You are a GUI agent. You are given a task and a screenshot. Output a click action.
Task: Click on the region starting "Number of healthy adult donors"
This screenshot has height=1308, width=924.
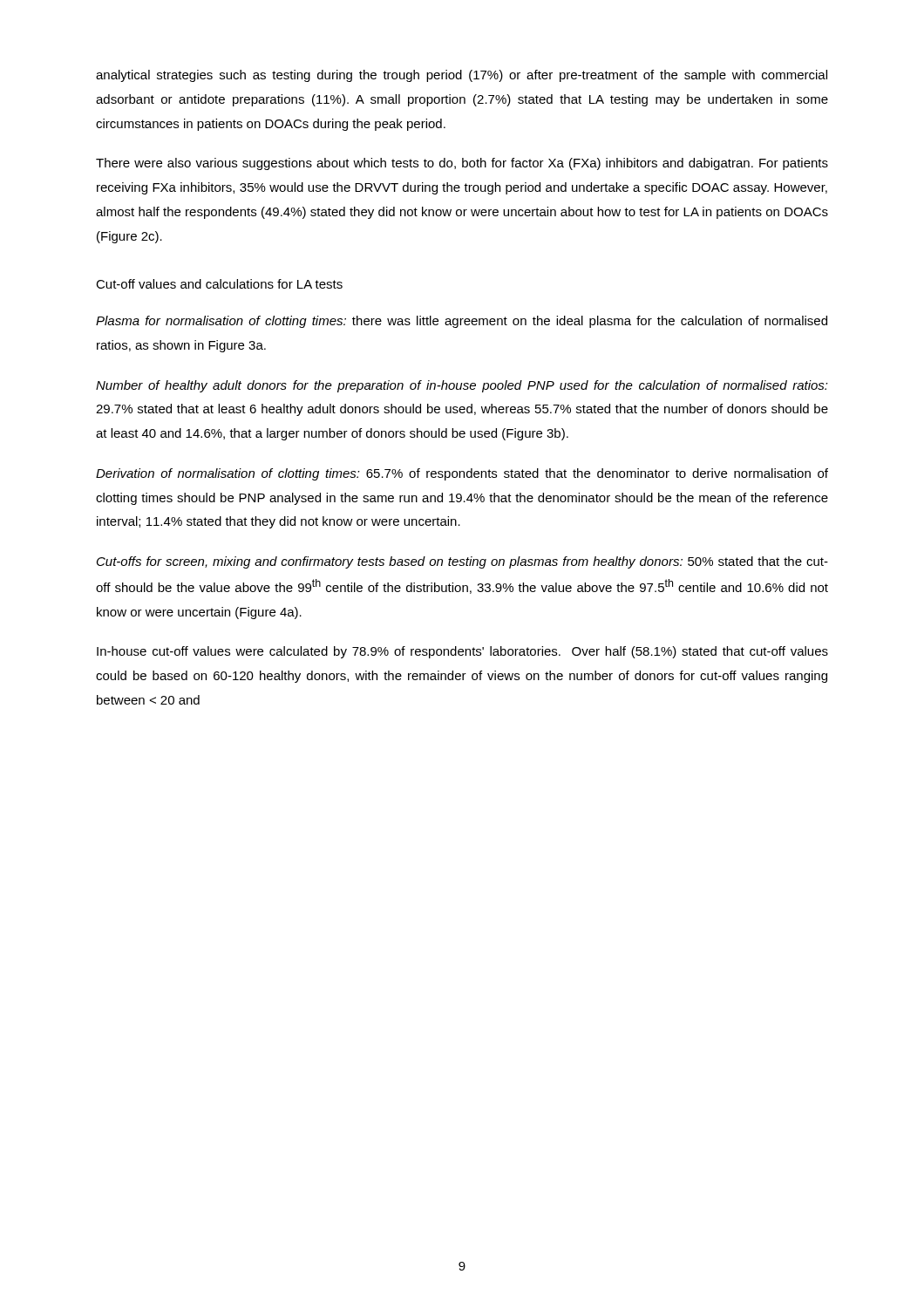click(462, 409)
